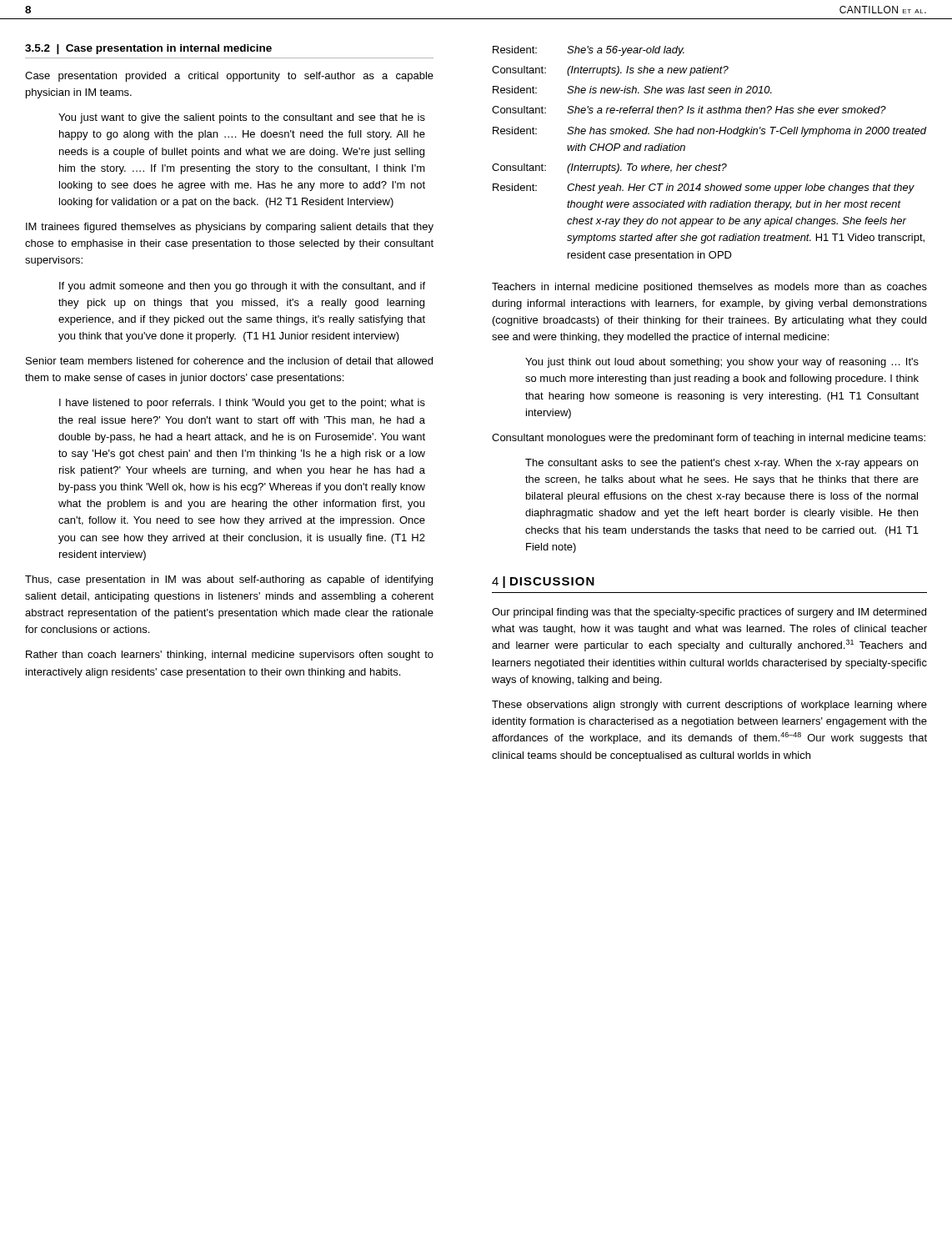Click on the text block with the text "Senior team members listened for"

tap(229, 369)
